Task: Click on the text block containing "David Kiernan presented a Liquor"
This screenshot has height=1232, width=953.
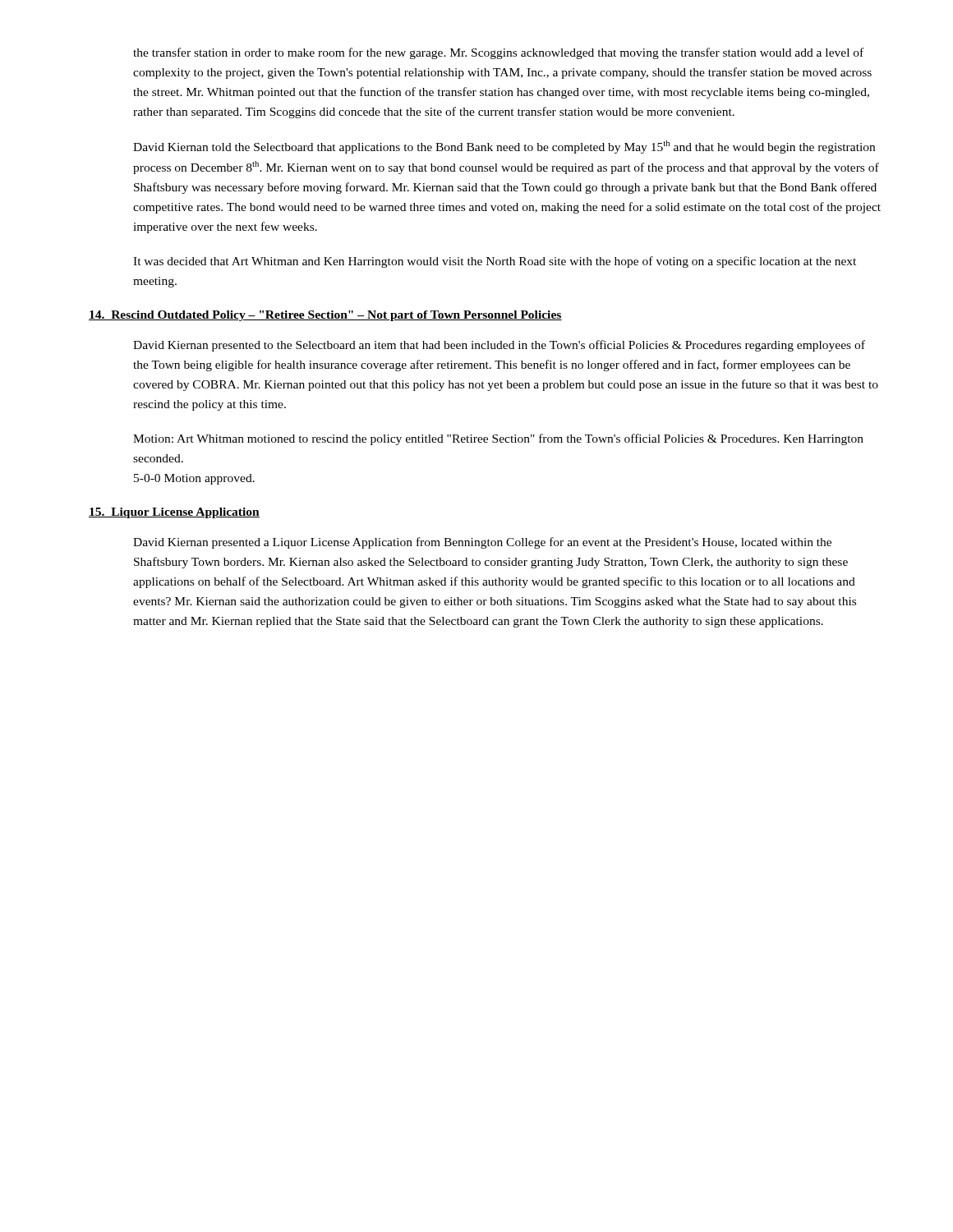Action: click(x=495, y=581)
